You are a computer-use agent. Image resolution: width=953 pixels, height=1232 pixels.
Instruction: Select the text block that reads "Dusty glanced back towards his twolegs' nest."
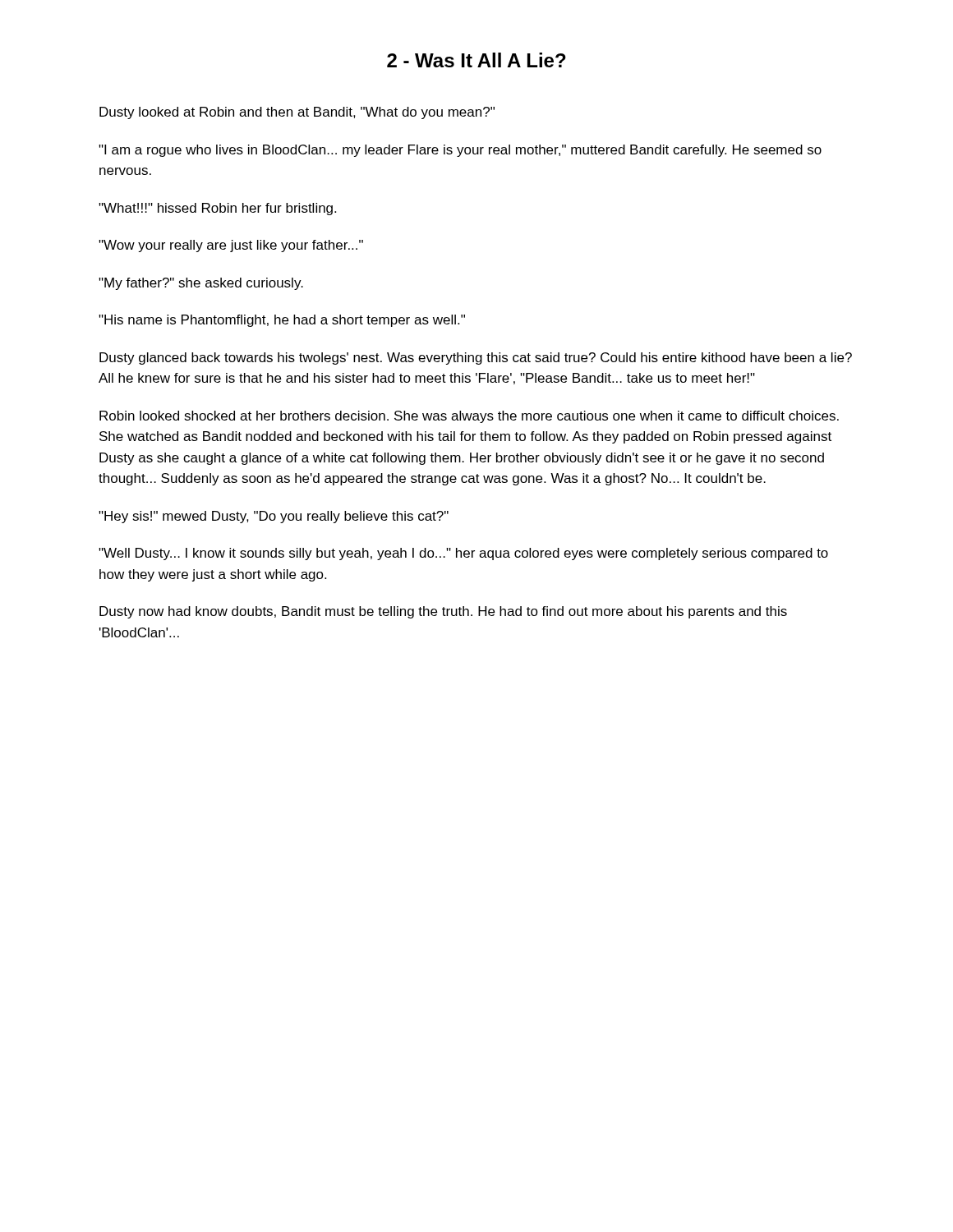pyautogui.click(x=475, y=368)
